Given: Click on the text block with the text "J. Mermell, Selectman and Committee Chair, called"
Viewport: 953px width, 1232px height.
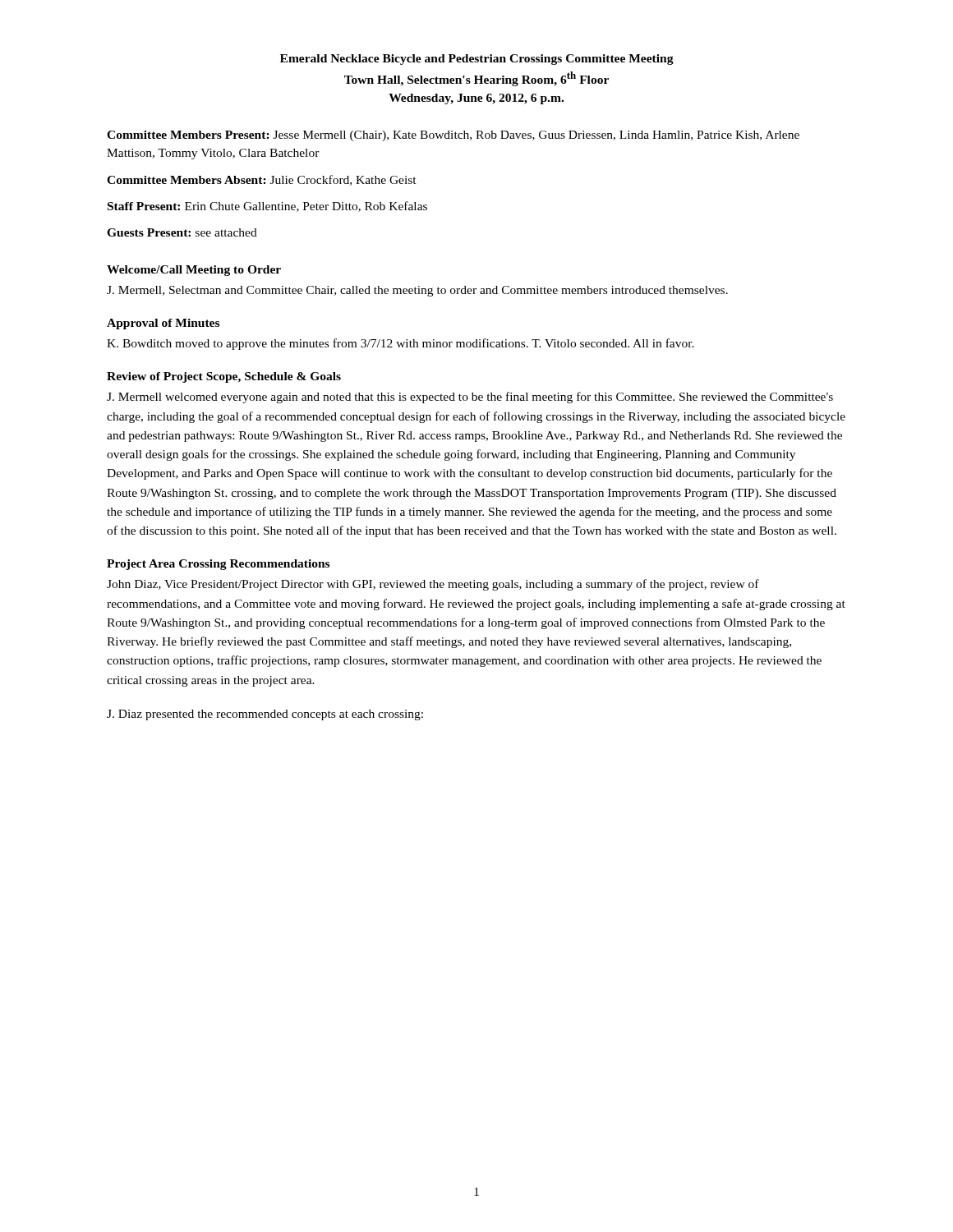Looking at the screenshot, I should click(418, 289).
